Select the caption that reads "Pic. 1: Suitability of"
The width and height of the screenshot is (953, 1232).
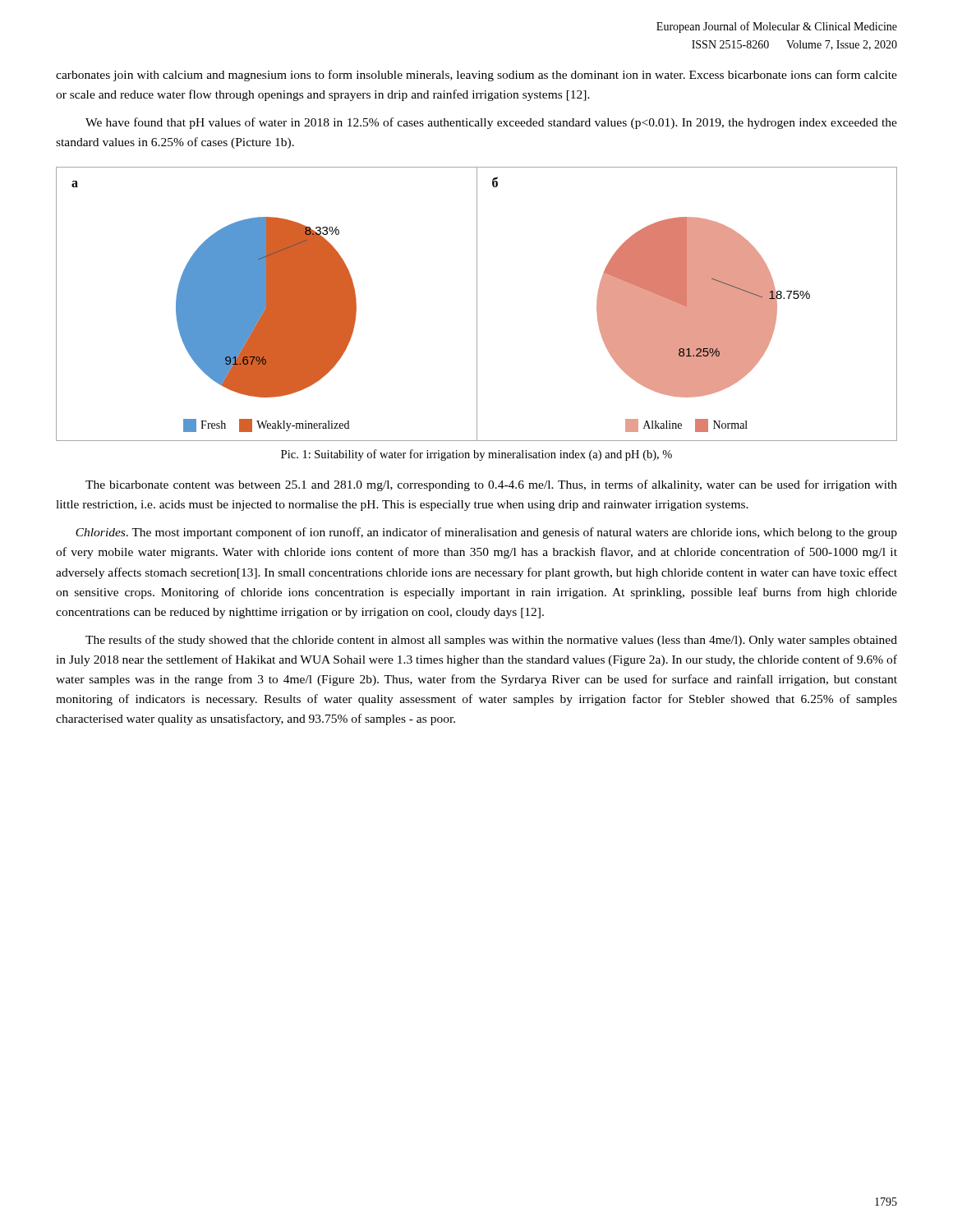476,455
